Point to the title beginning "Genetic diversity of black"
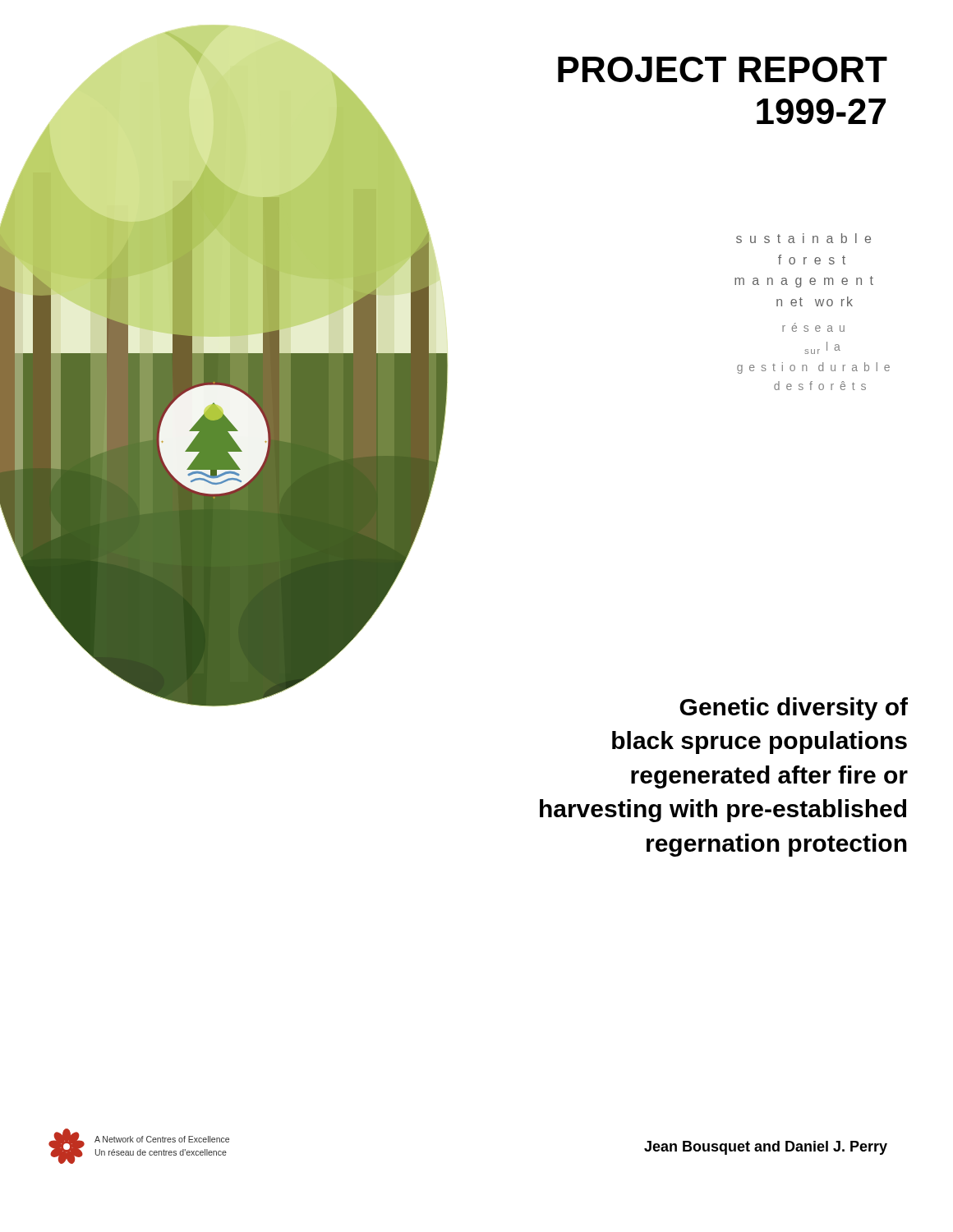Image resolution: width=953 pixels, height=1232 pixels. click(x=723, y=775)
